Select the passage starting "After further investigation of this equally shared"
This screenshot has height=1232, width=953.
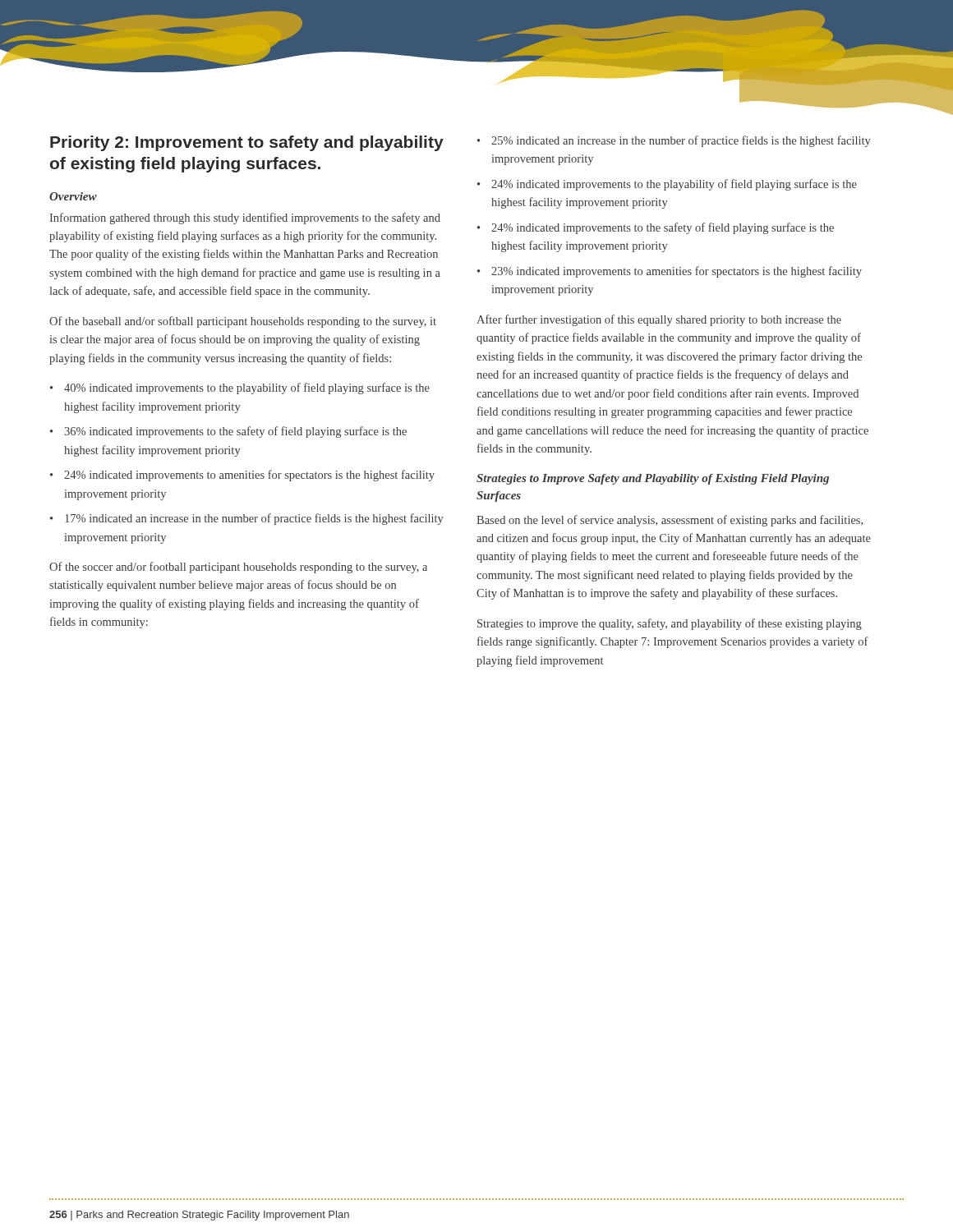pyautogui.click(x=673, y=384)
